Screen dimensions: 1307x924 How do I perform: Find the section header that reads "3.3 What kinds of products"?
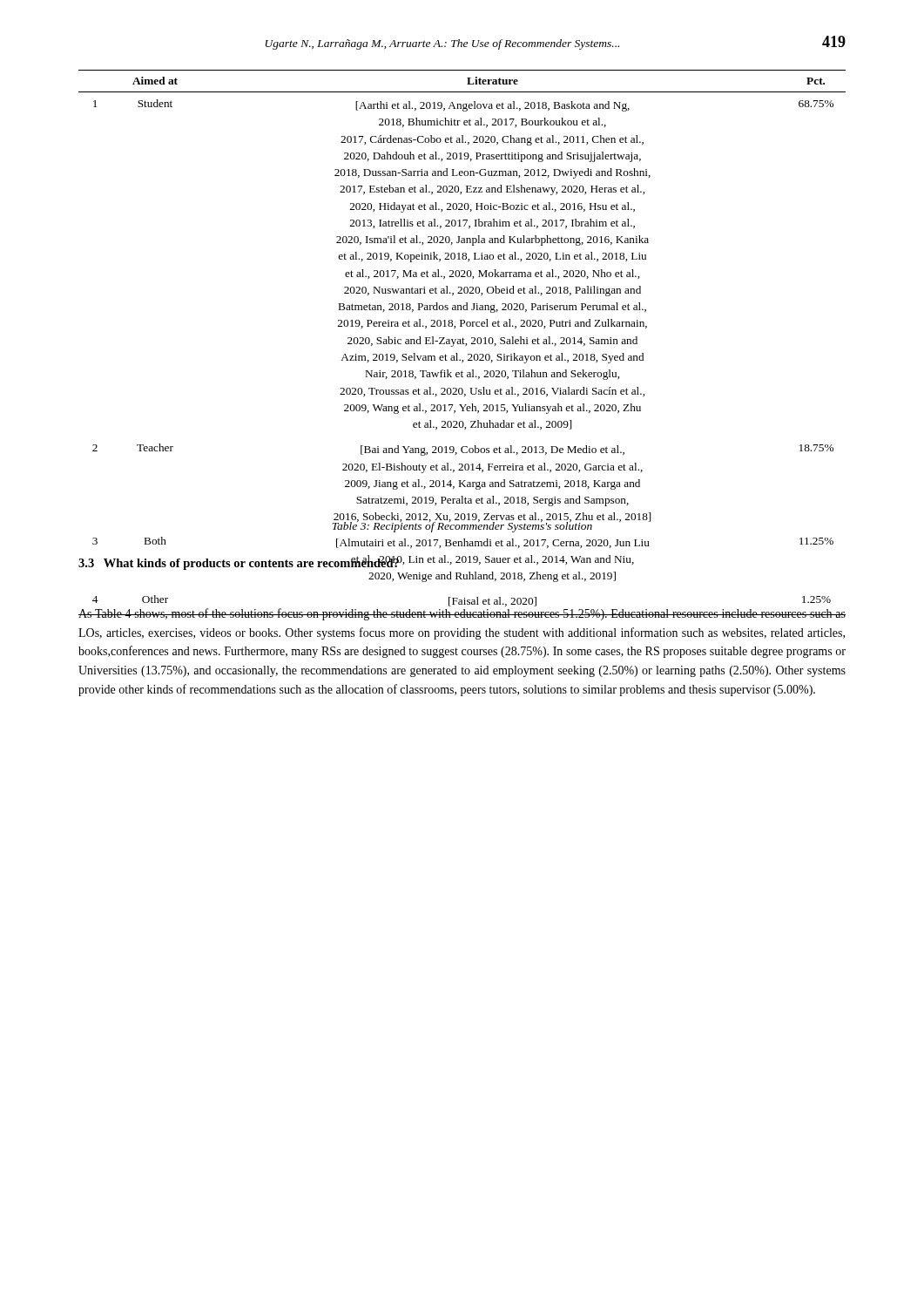click(x=462, y=563)
